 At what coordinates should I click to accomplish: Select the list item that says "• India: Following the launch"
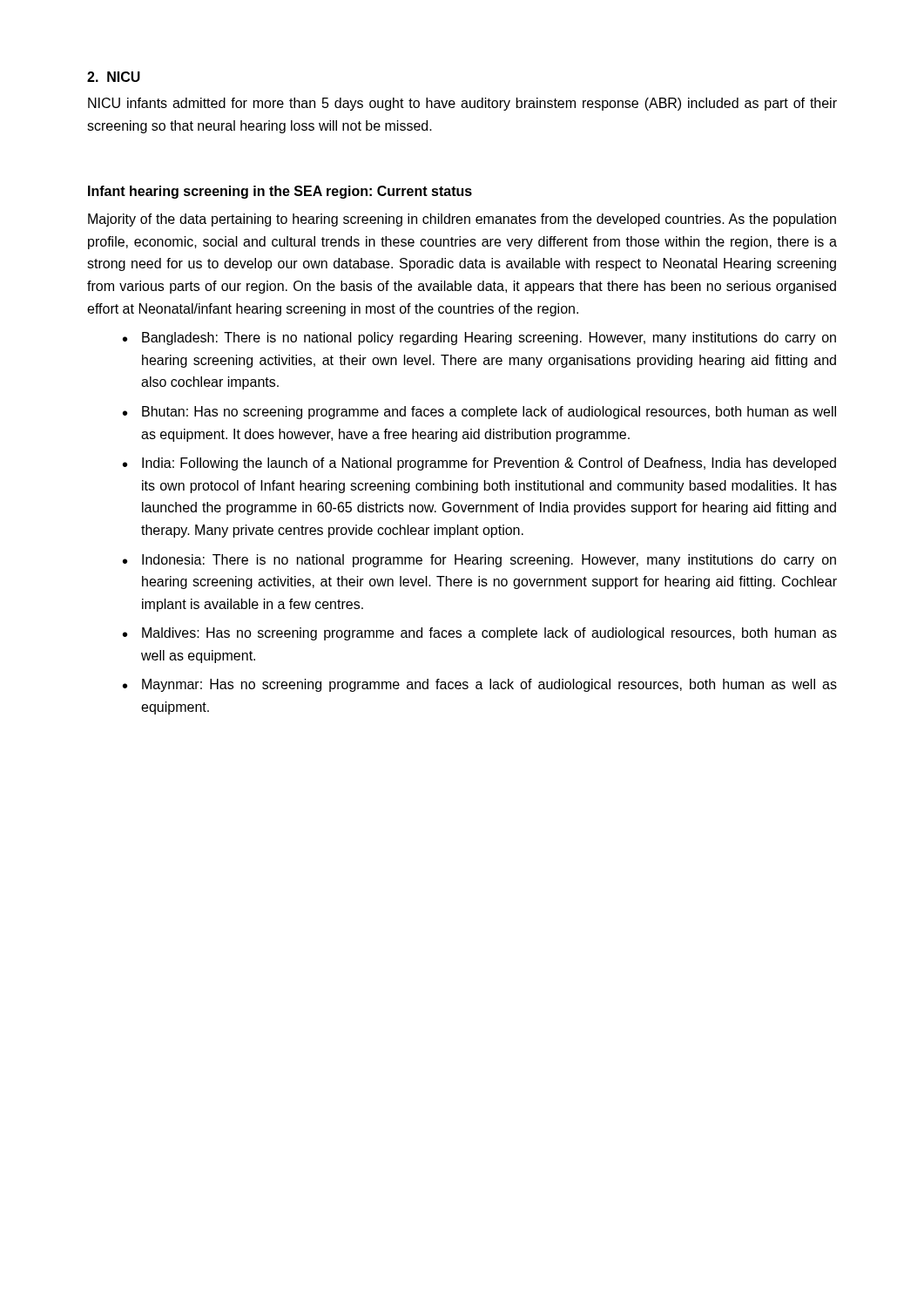click(x=479, y=497)
